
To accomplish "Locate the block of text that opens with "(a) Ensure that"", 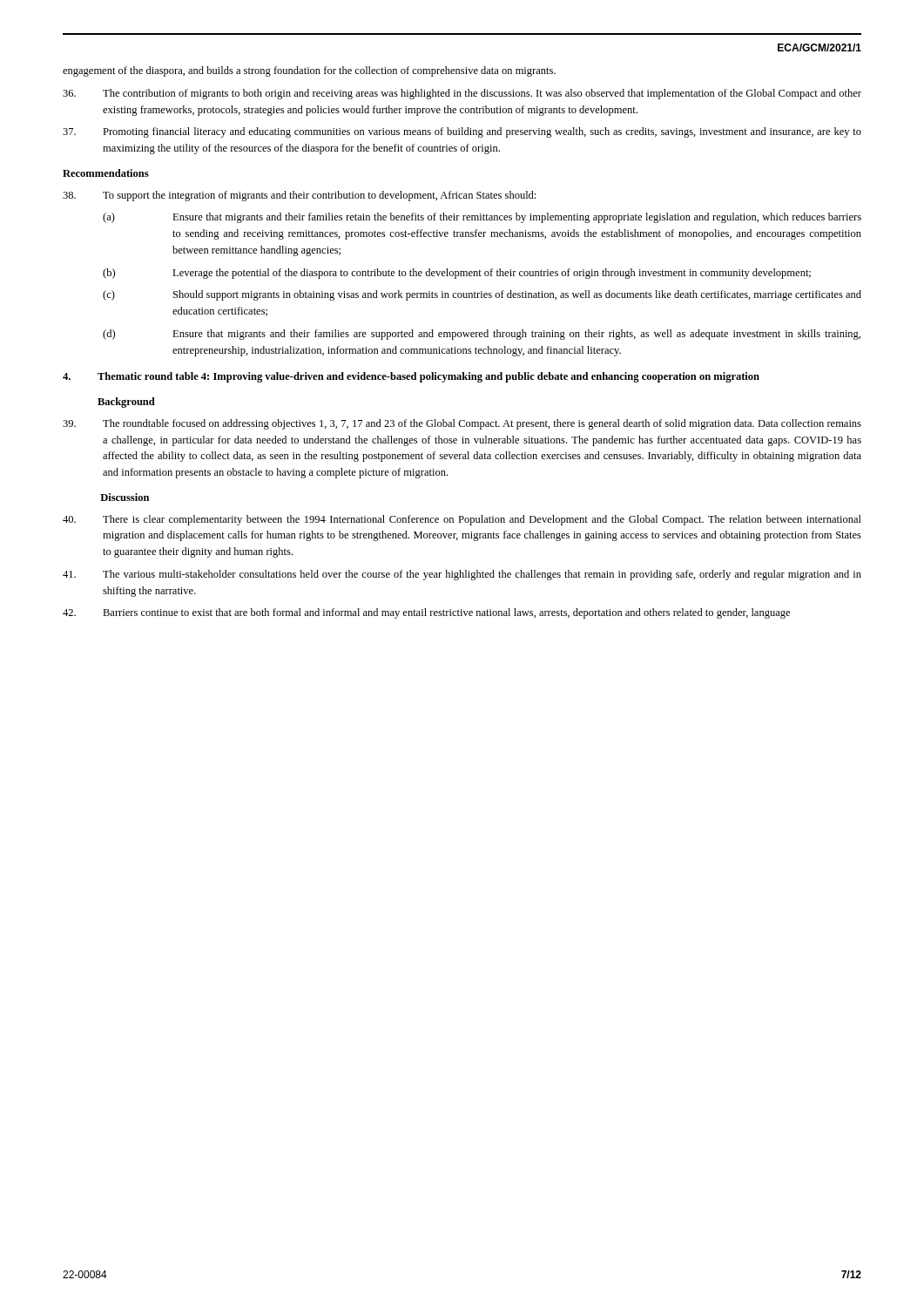I will (x=462, y=234).
